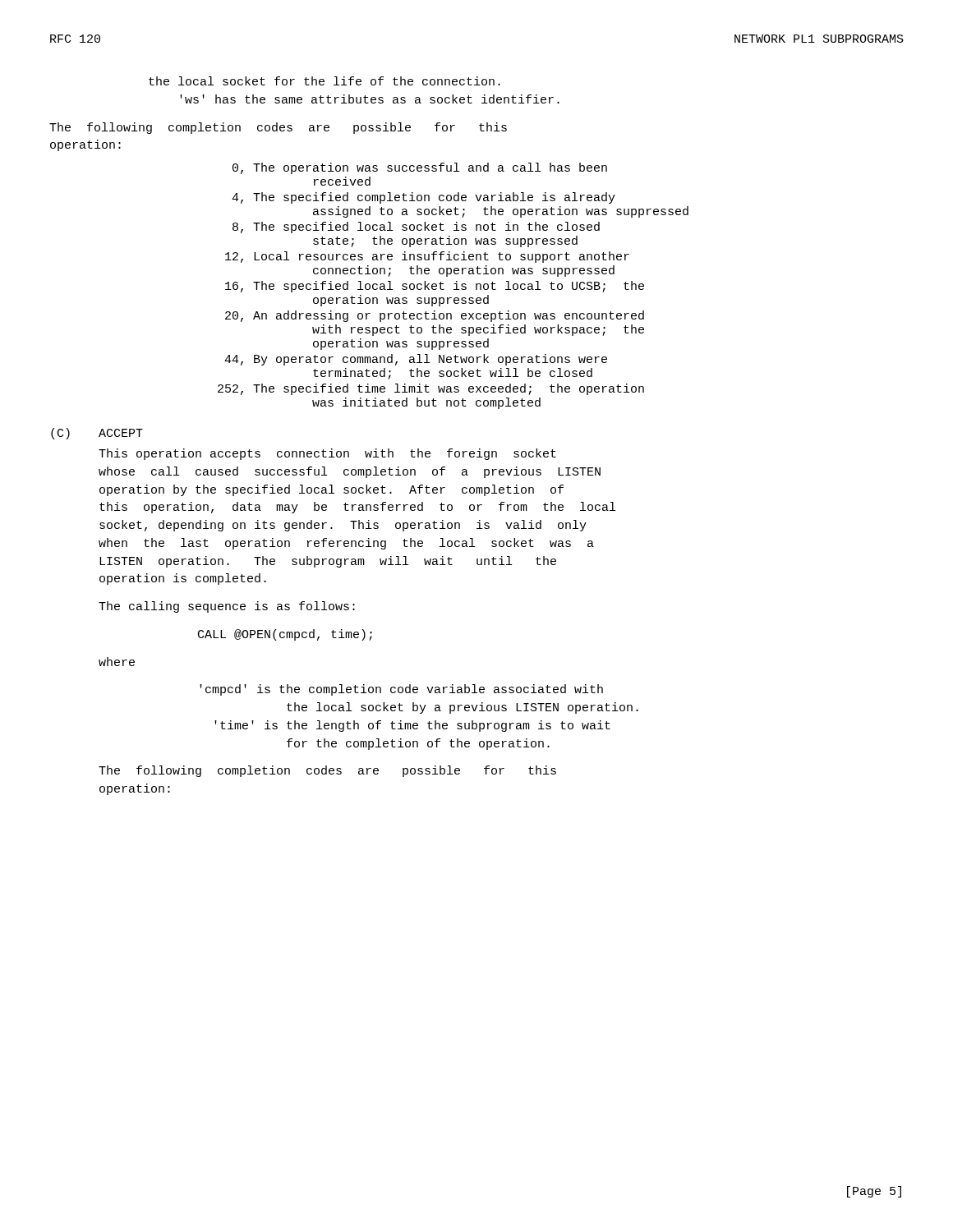This screenshot has height=1232, width=953.
Task: Locate the text block starting "The calling sequence is as follows:"
Action: pos(227,607)
